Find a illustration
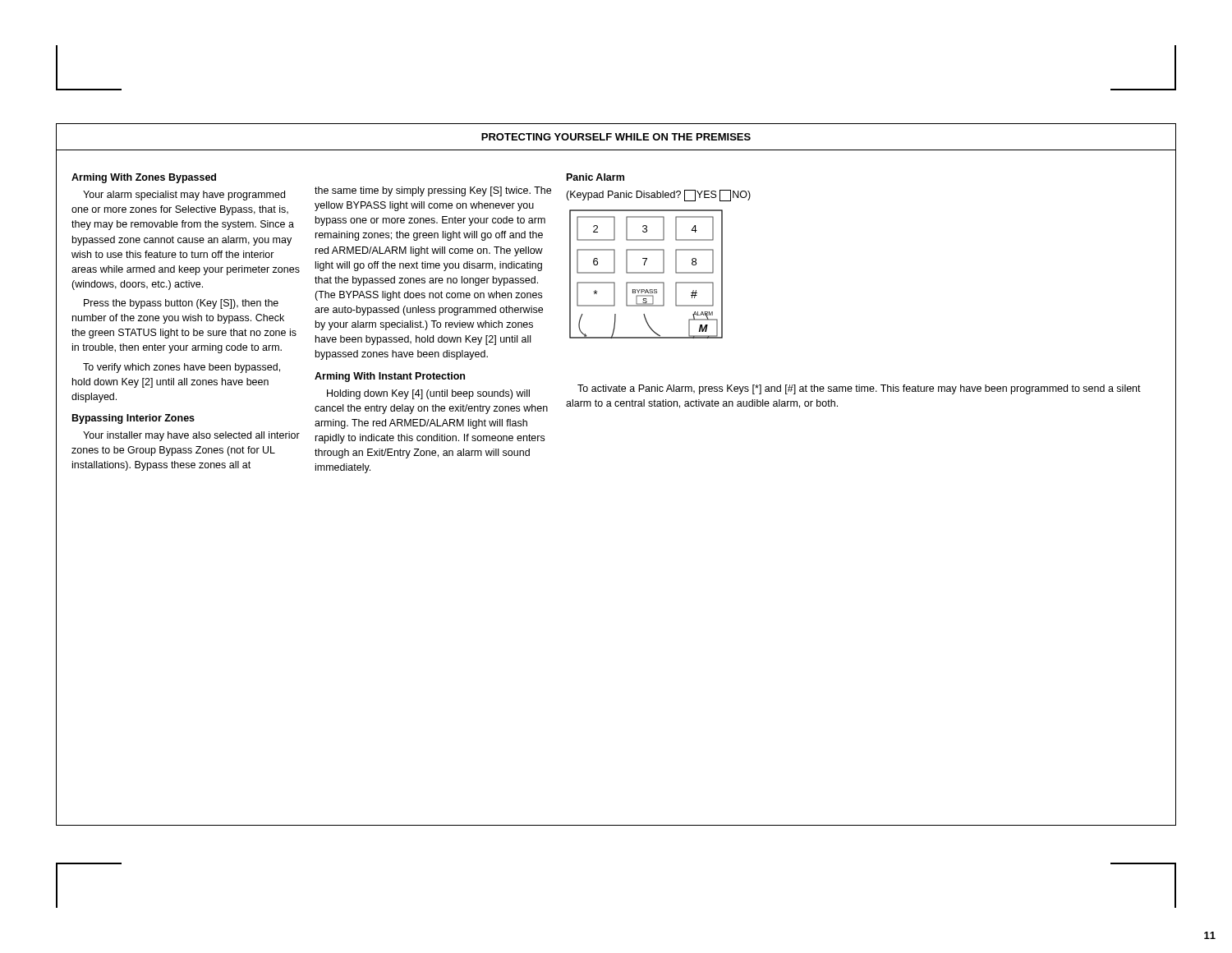Image resolution: width=1232 pixels, height=953 pixels. [863, 295]
